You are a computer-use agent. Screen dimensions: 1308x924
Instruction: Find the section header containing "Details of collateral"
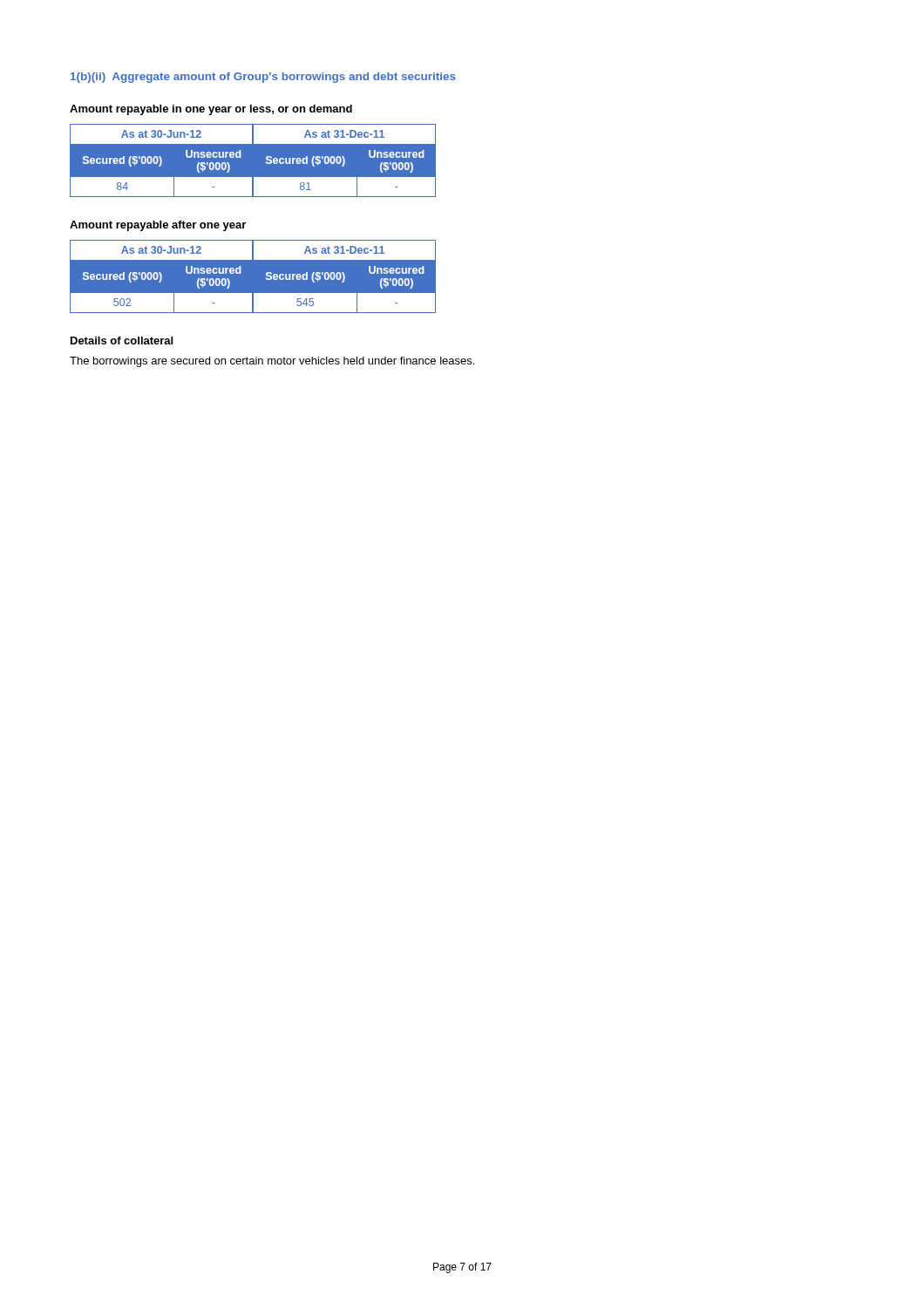tap(122, 340)
